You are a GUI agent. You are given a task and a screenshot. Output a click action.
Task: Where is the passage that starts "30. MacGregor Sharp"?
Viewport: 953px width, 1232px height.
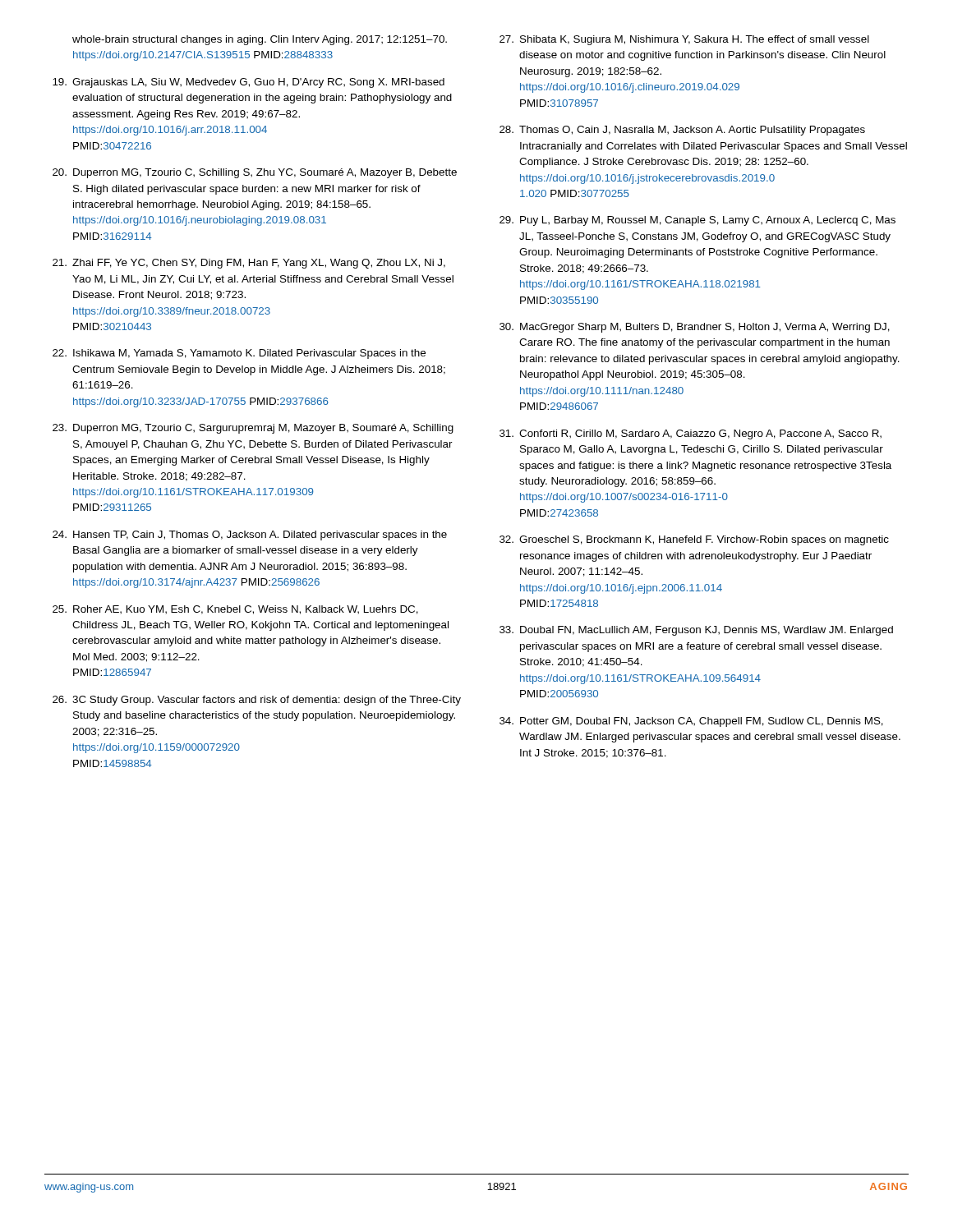pyautogui.click(x=700, y=367)
